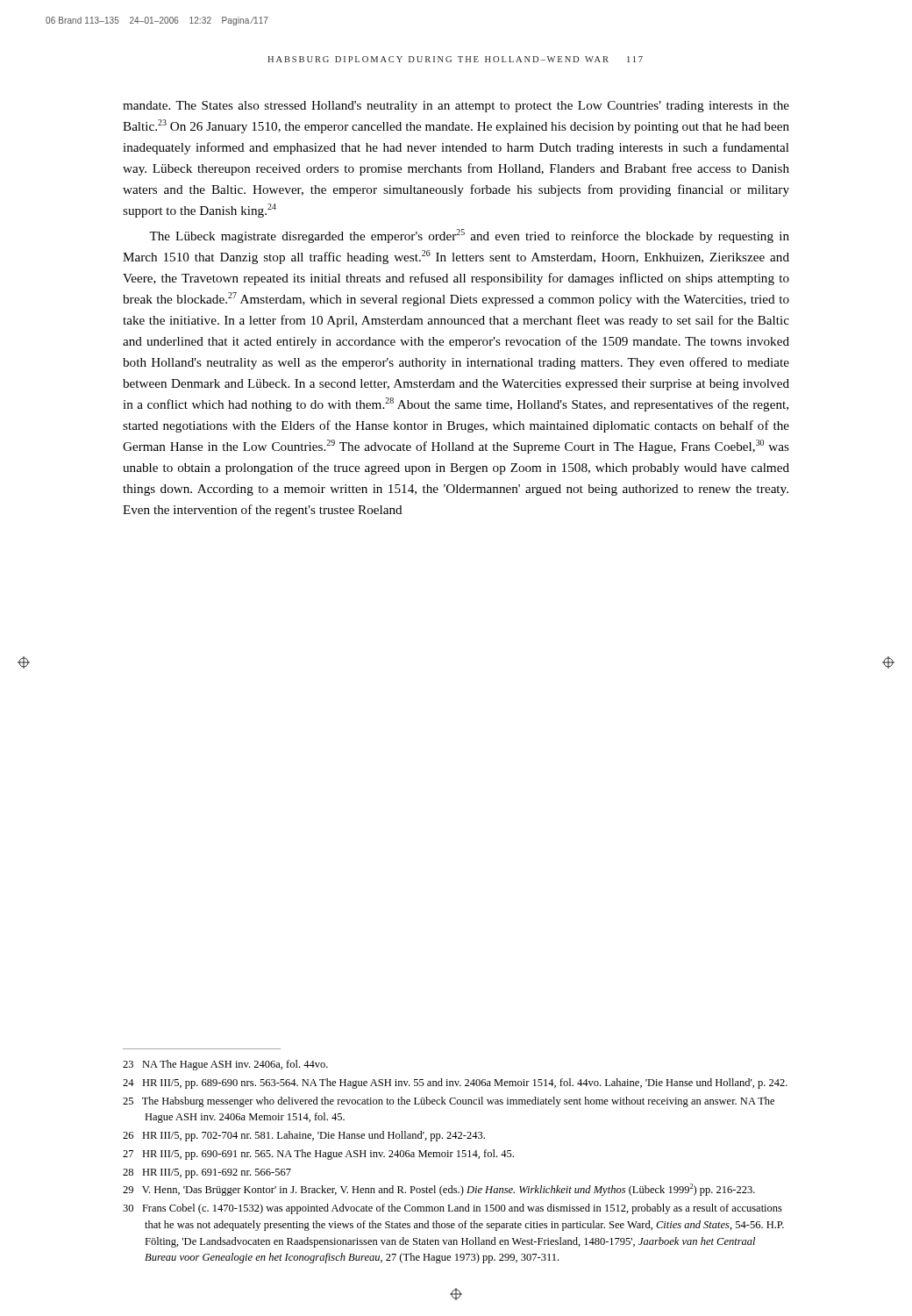This screenshot has height=1316, width=912.
Task: Navigate to the text block starting "30 Frans Cobel (c. 1470-1532) was appointed Advocate"
Action: coord(454,1233)
